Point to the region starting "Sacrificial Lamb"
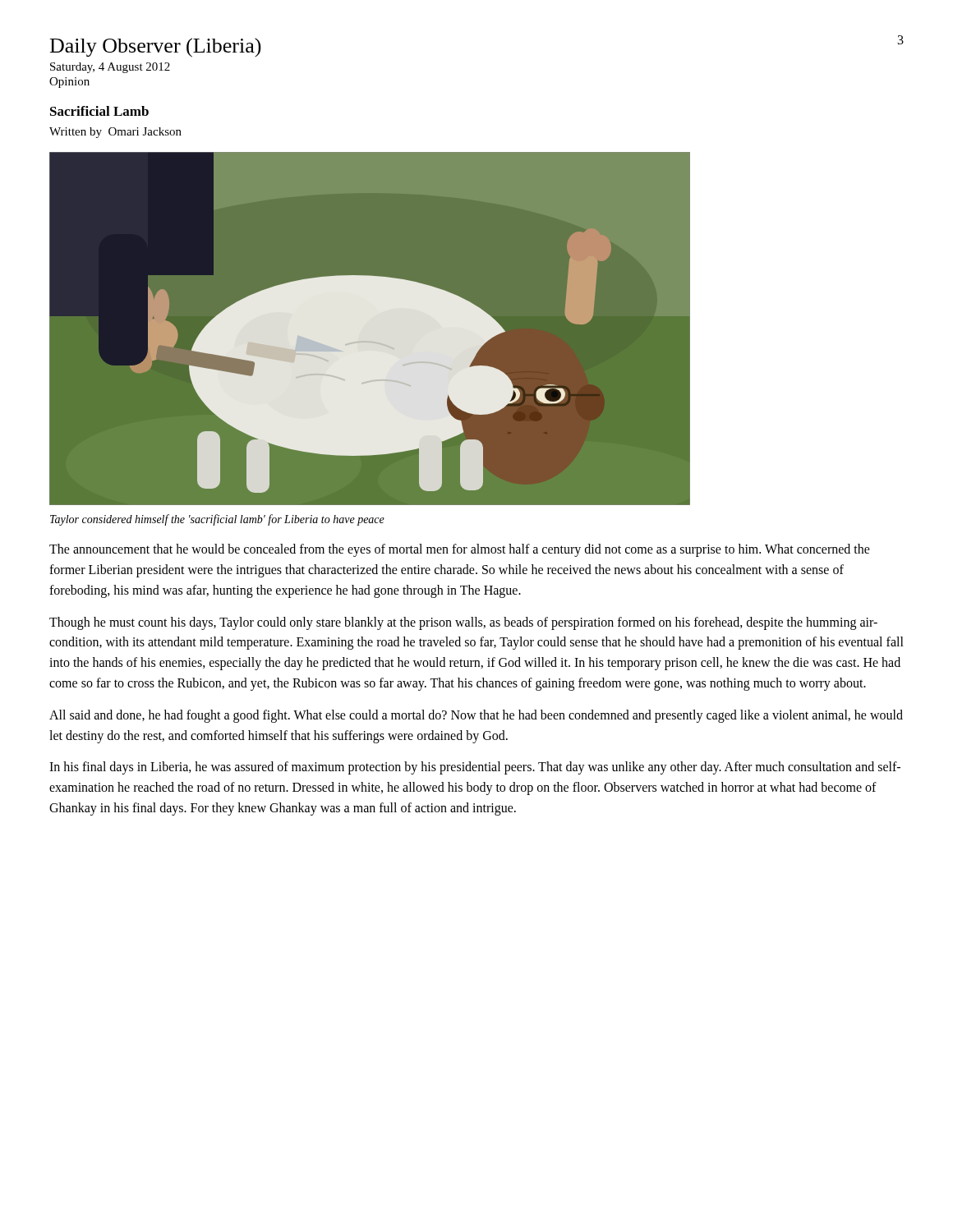The height and width of the screenshot is (1232, 953). tap(99, 111)
